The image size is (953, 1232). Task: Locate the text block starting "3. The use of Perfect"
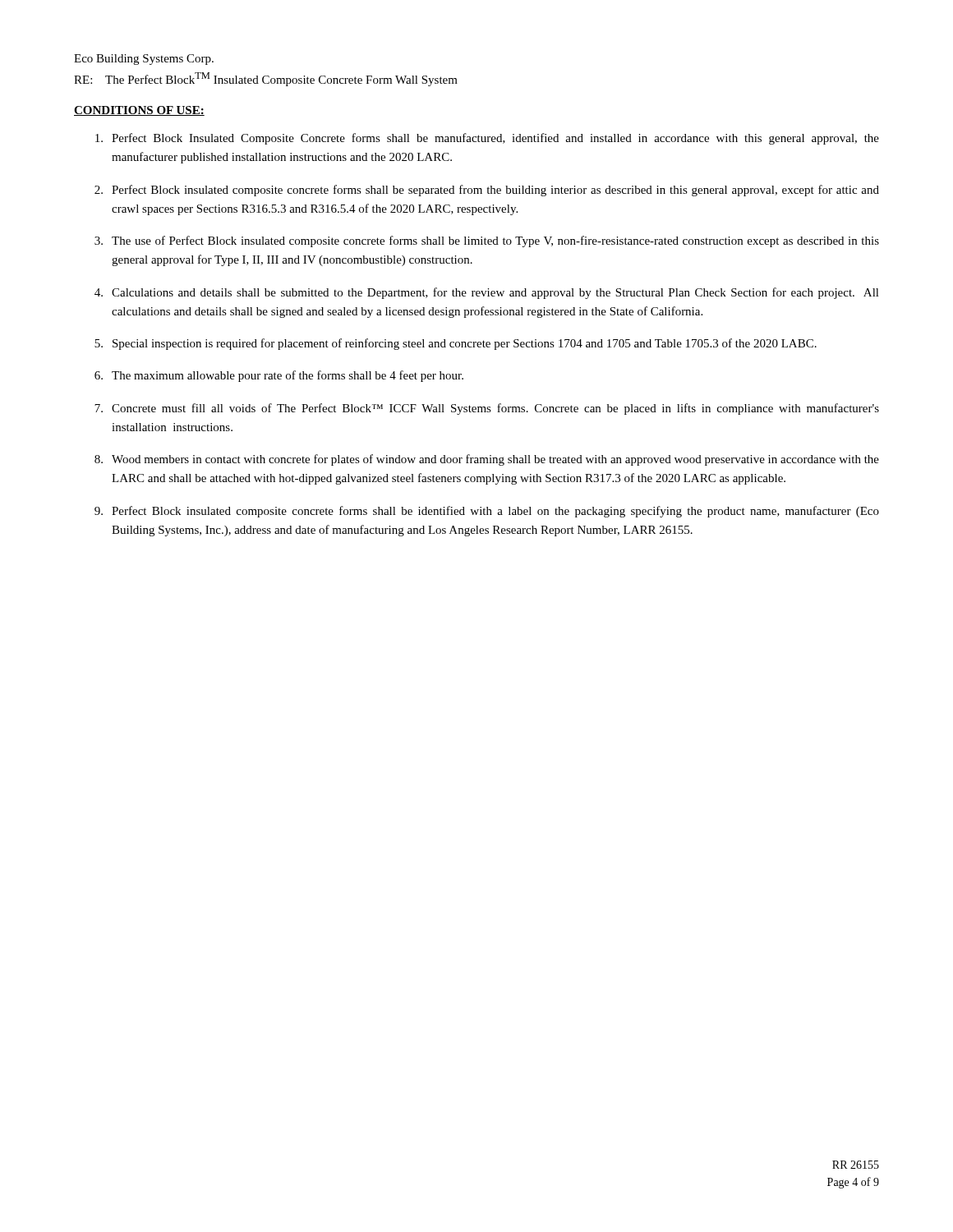coord(476,251)
